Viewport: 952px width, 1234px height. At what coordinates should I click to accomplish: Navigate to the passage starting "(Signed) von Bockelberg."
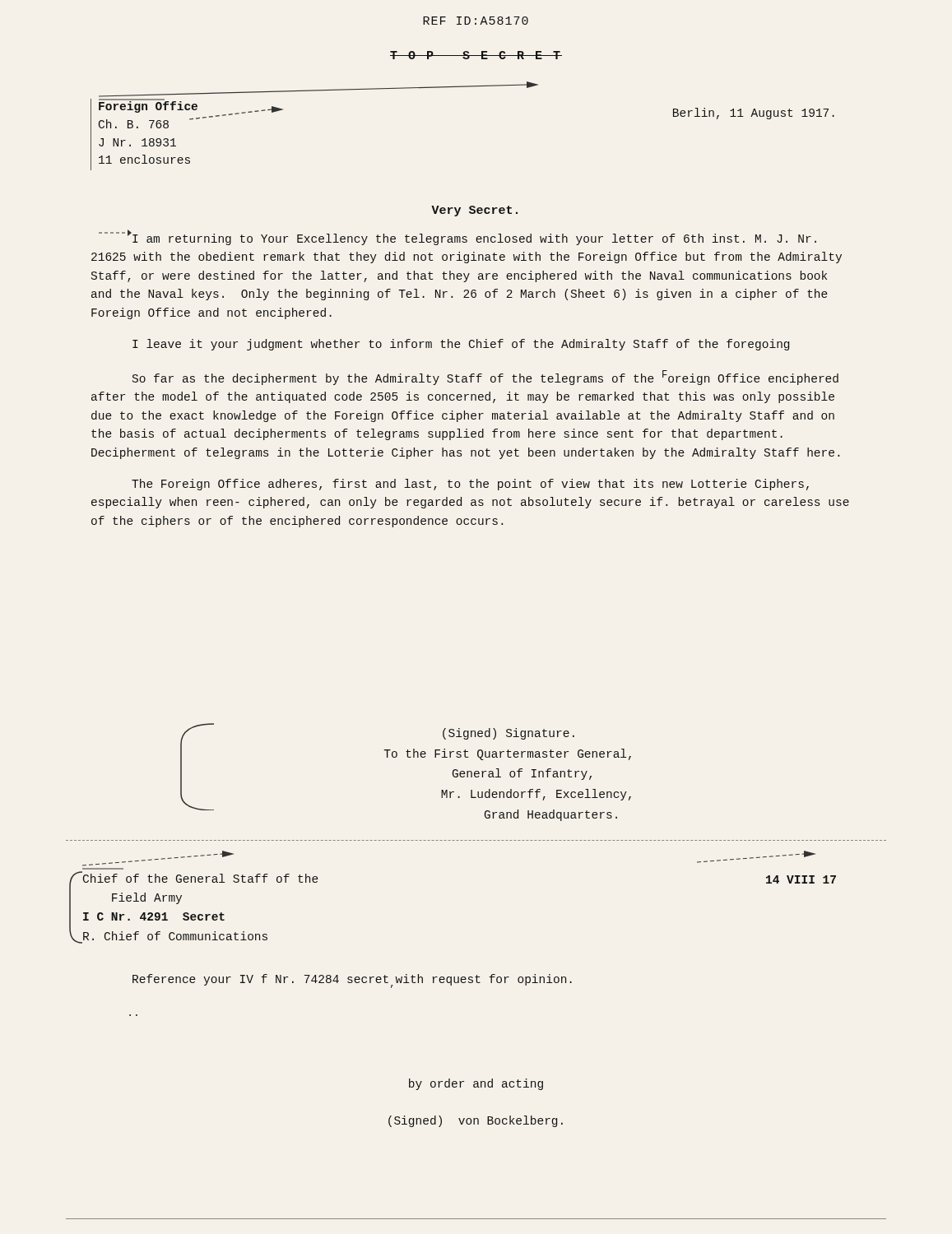476,1121
